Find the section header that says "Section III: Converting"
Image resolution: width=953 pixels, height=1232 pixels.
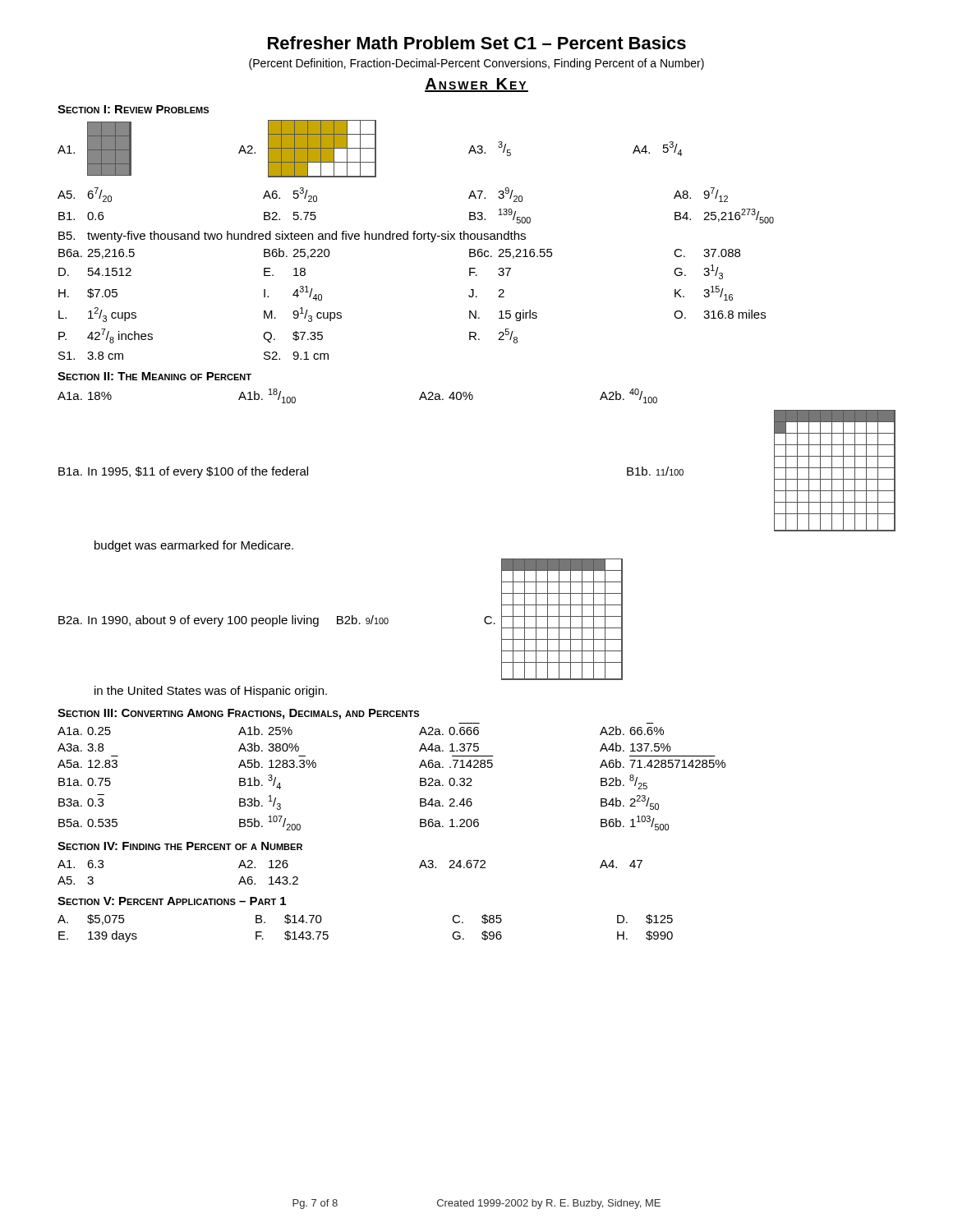tap(238, 713)
